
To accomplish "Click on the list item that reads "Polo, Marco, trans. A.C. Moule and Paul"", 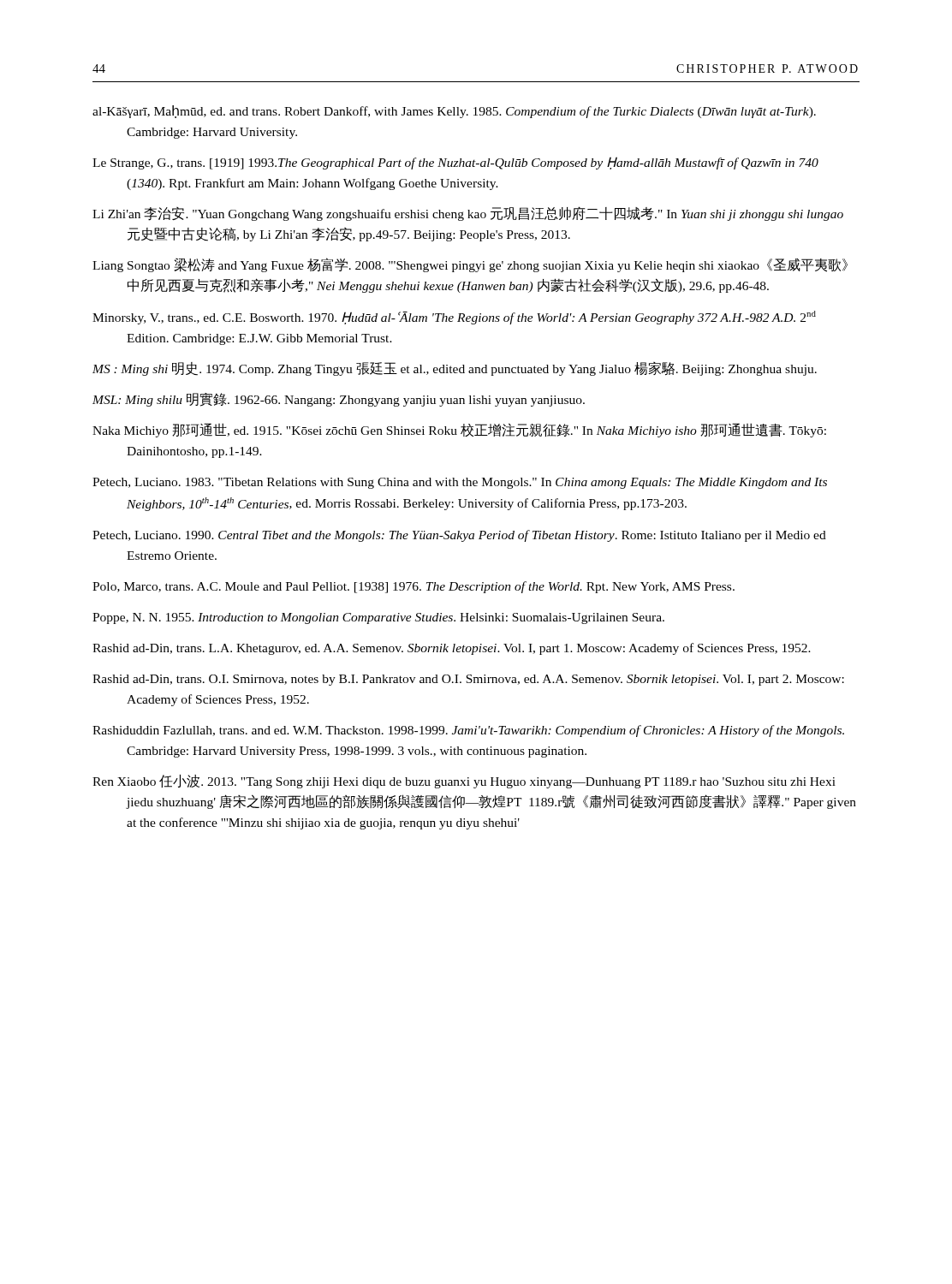I will coord(414,586).
